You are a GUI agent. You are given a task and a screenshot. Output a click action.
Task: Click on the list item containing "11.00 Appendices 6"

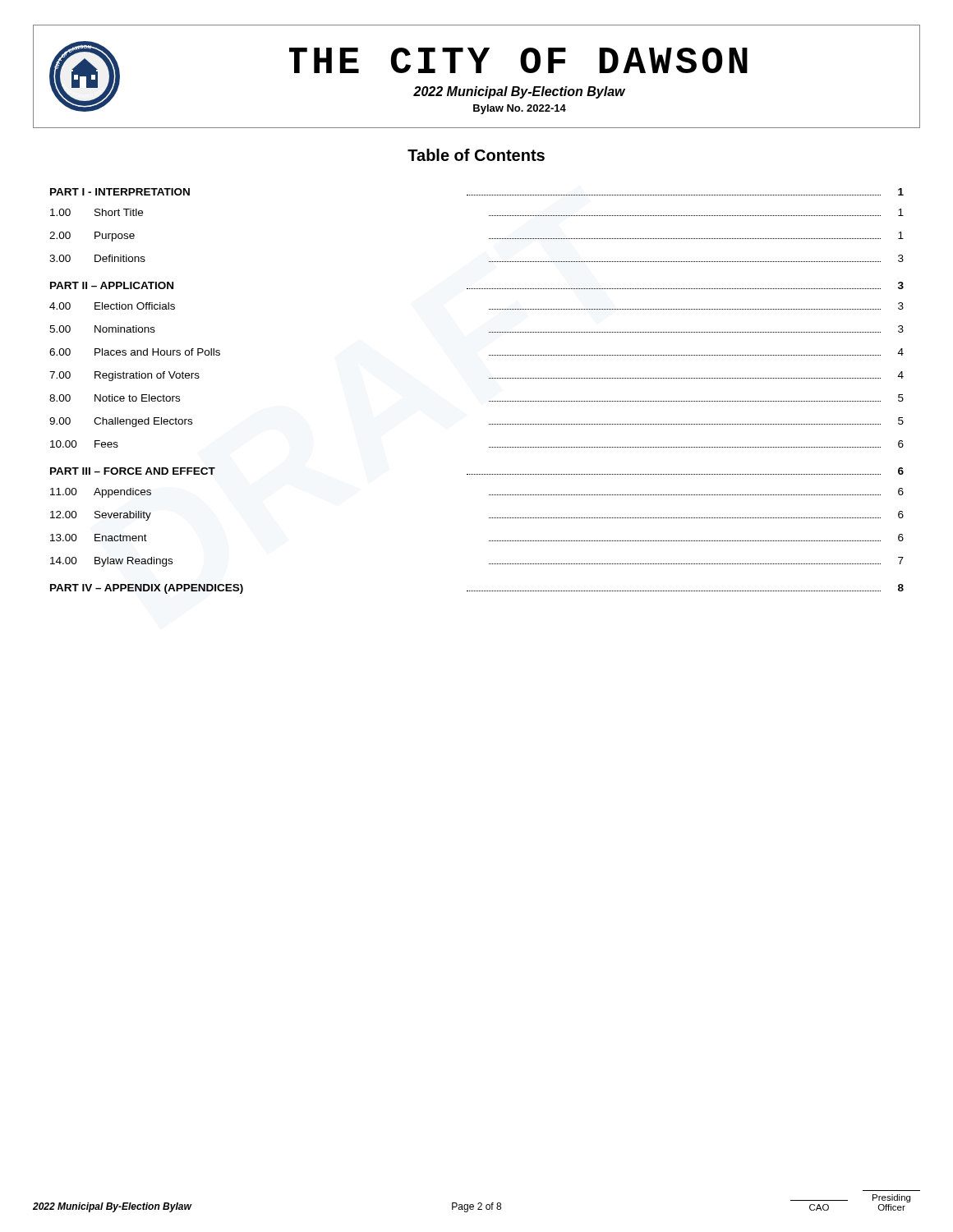click(59, 492)
